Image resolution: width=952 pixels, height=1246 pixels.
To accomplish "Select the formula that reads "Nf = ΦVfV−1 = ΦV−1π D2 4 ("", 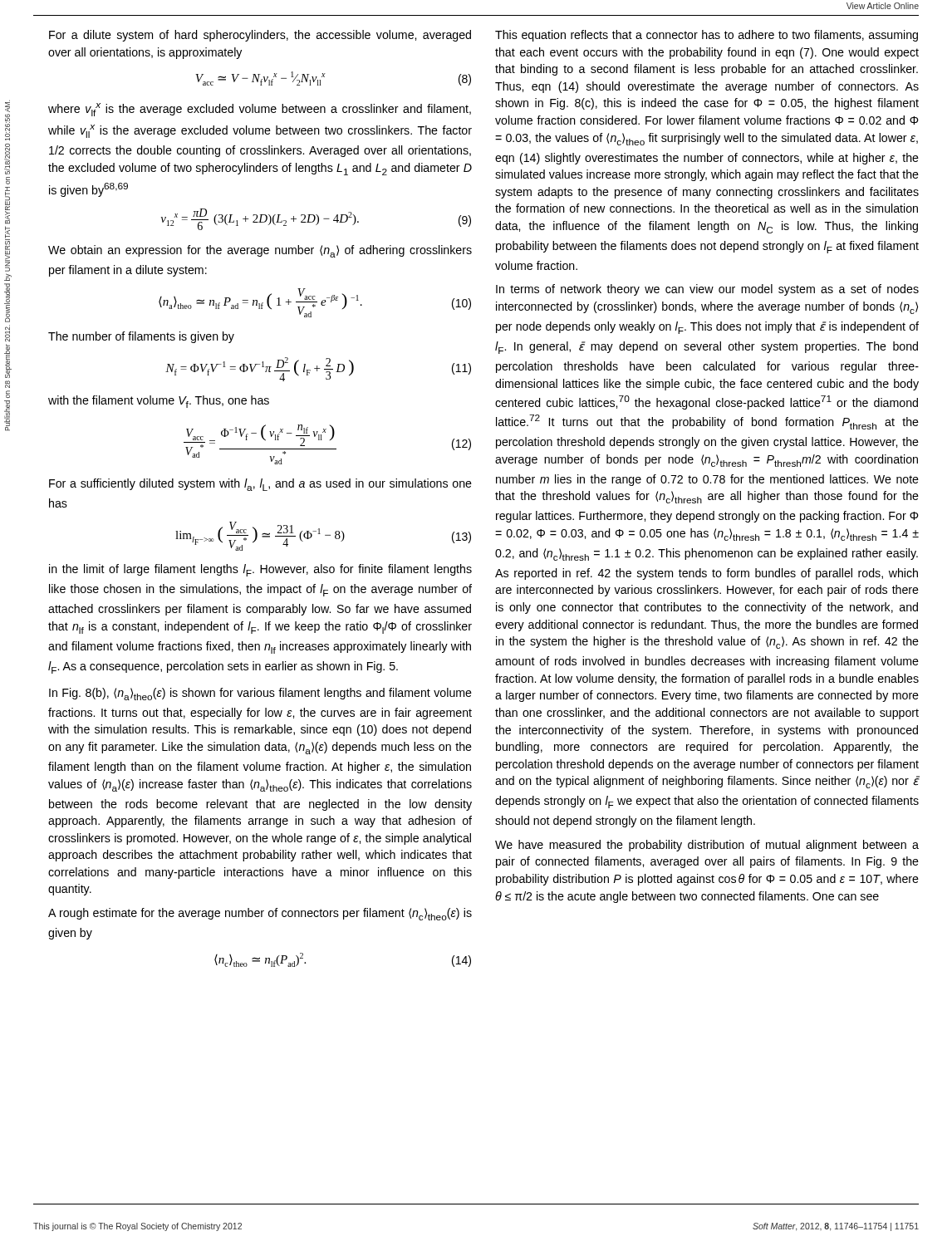I will click(x=260, y=368).
